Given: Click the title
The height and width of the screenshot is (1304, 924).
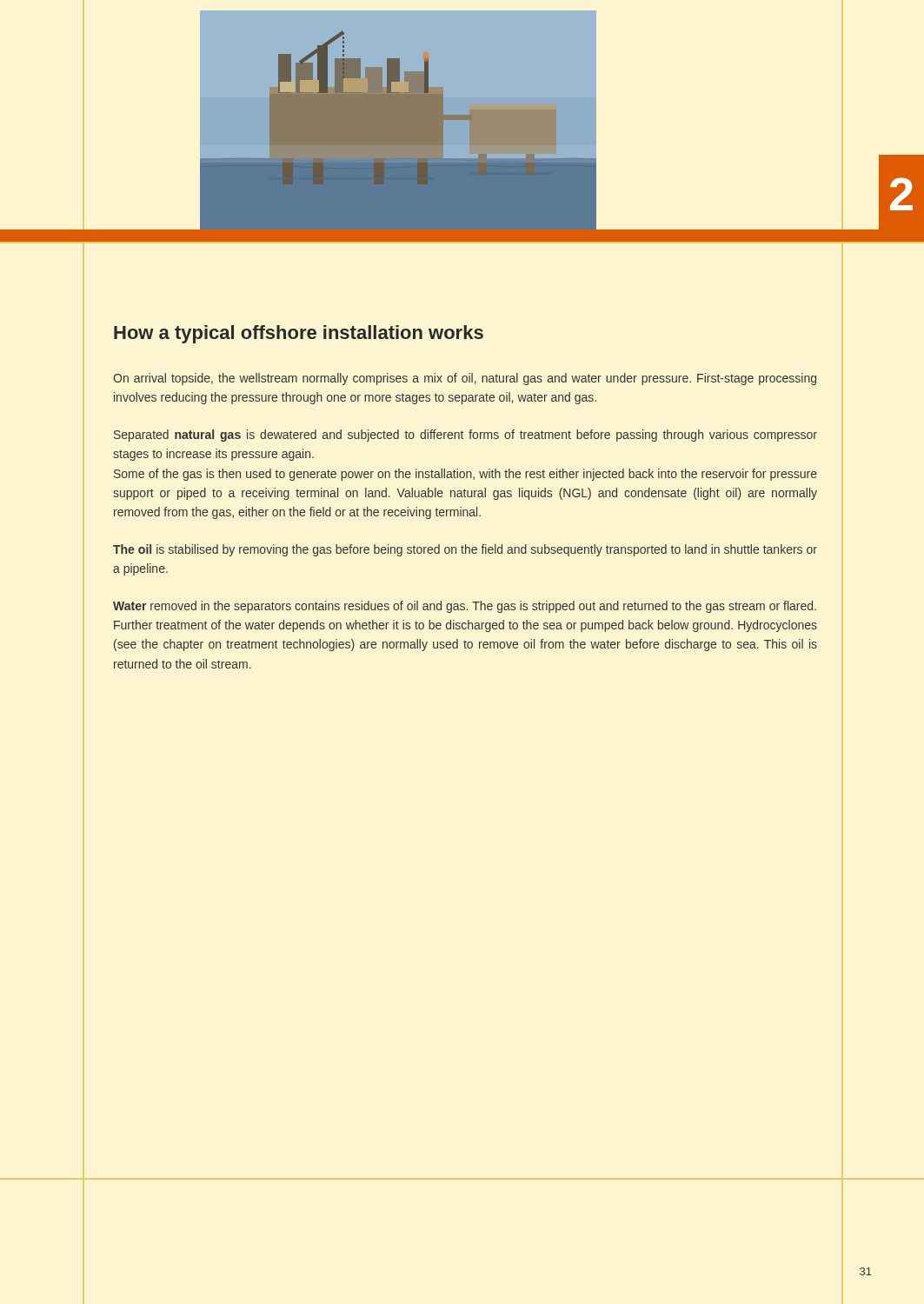Looking at the screenshot, I should pos(465,333).
